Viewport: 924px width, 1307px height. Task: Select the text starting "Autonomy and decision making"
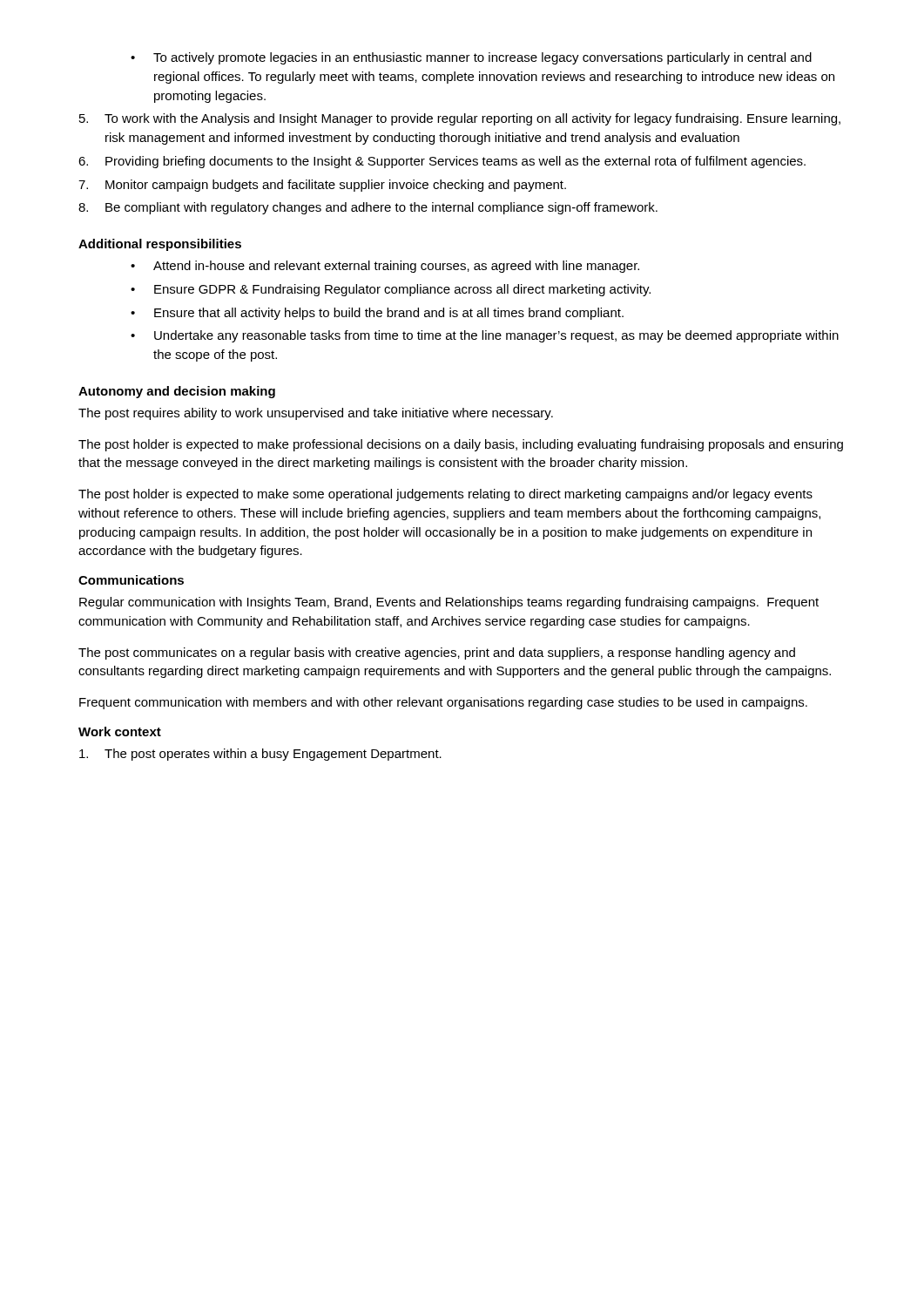[177, 391]
